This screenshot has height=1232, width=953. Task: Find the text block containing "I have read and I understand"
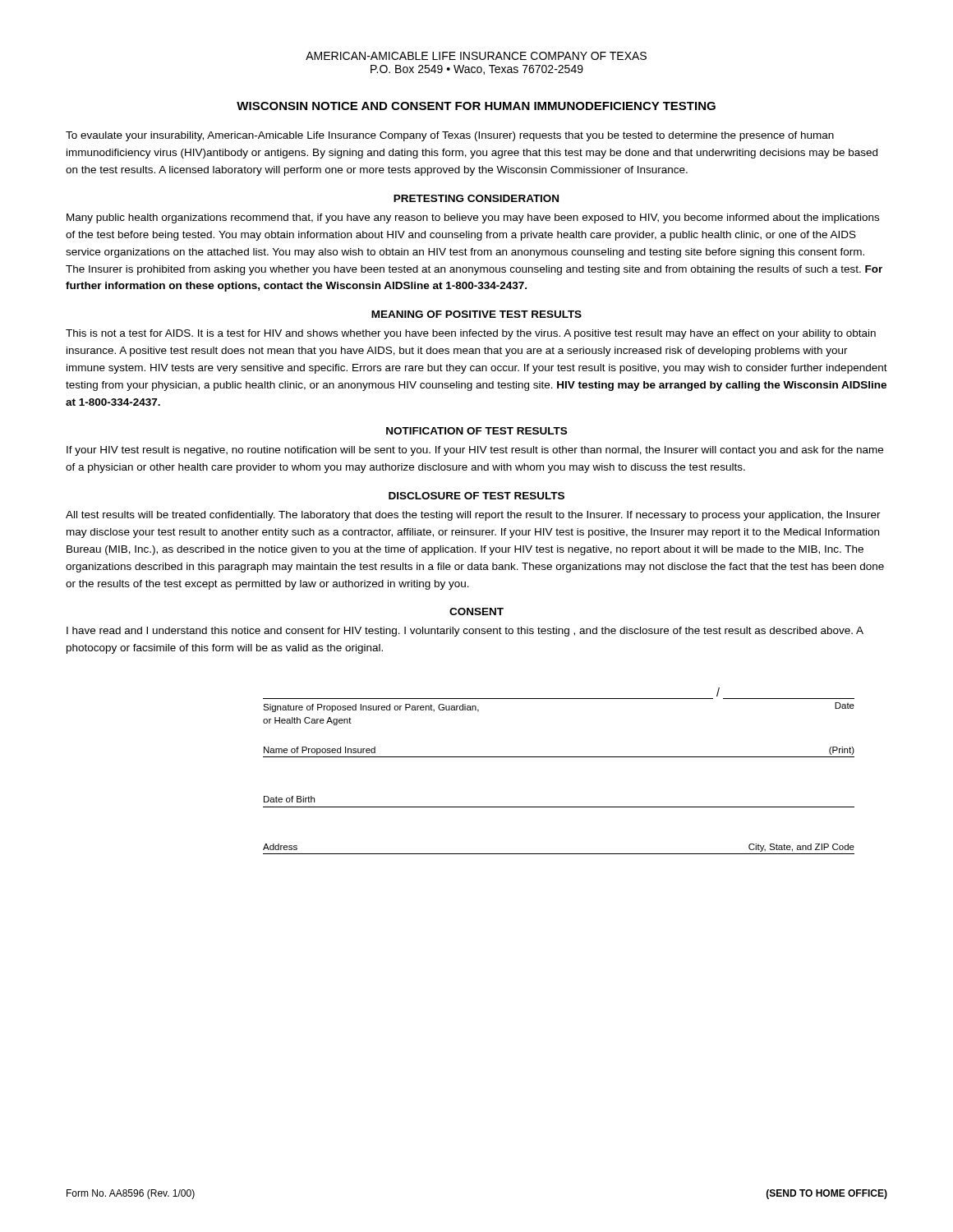464,639
